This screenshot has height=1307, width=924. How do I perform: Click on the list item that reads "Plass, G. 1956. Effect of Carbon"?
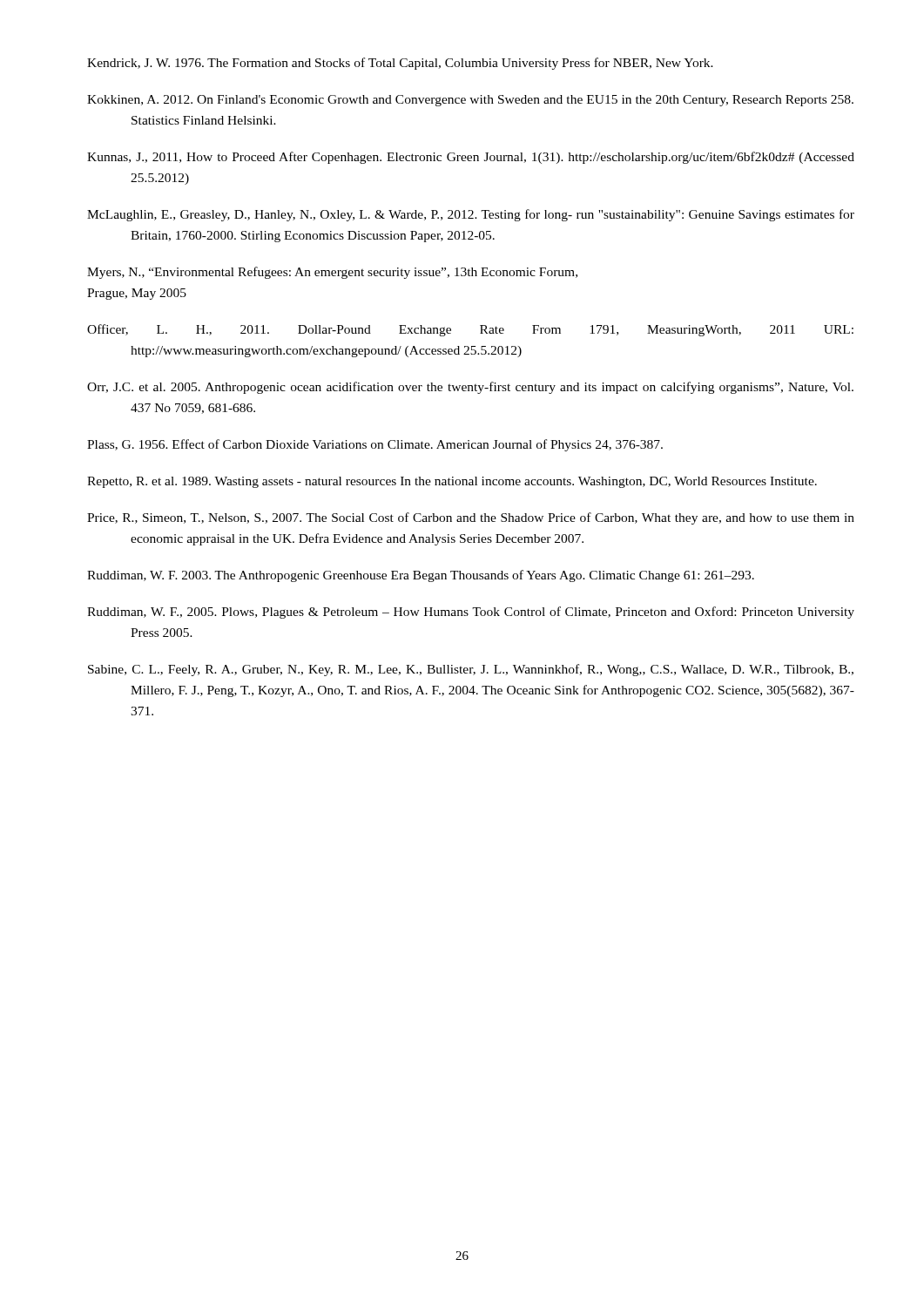[375, 444]
